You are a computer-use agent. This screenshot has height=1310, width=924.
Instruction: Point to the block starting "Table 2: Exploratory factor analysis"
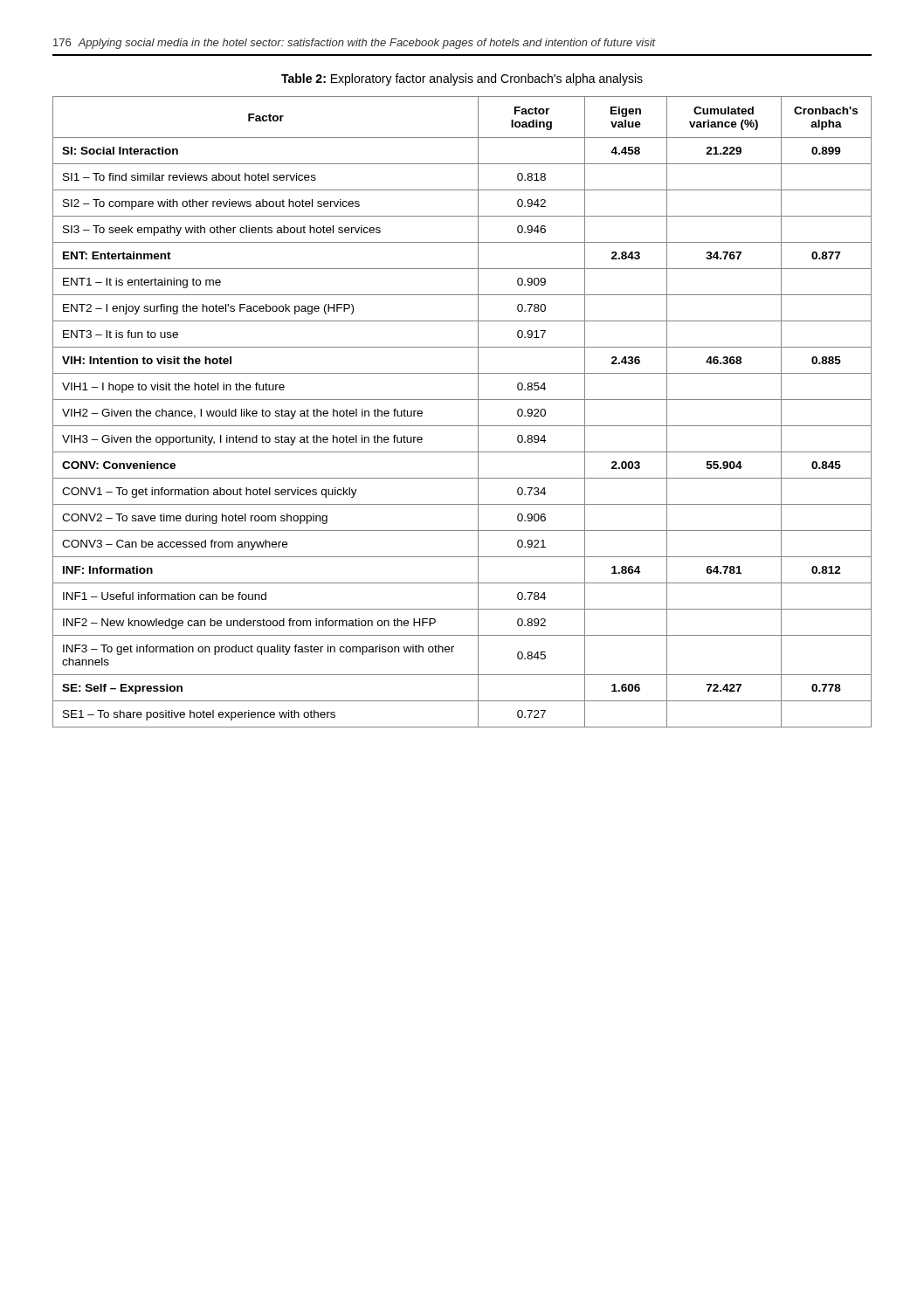pyautogui.click(x=462, y=79)
